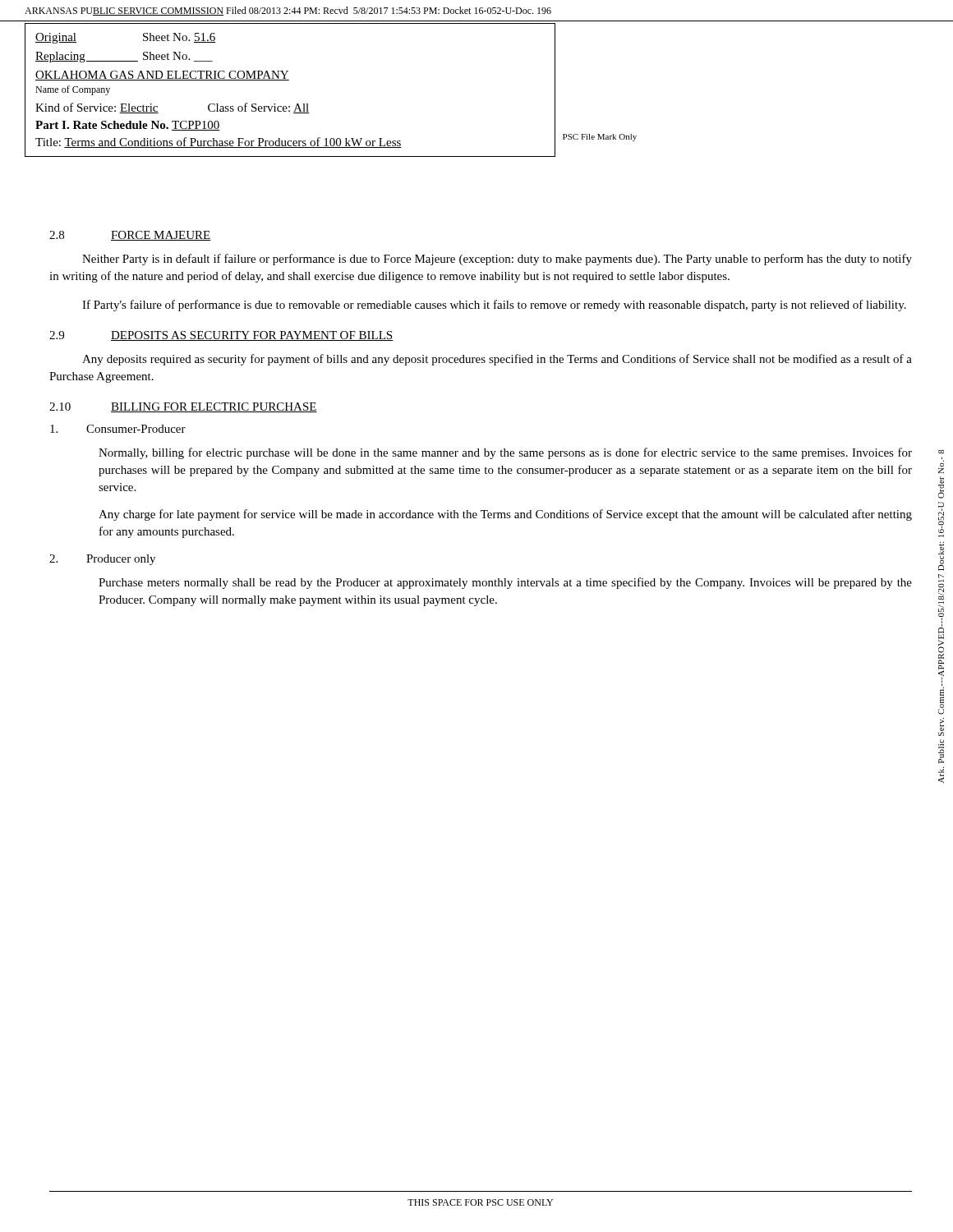
Task: Find the block on this page that starts "If Party's failure of performance is due"
Action: tap(494, 305)
